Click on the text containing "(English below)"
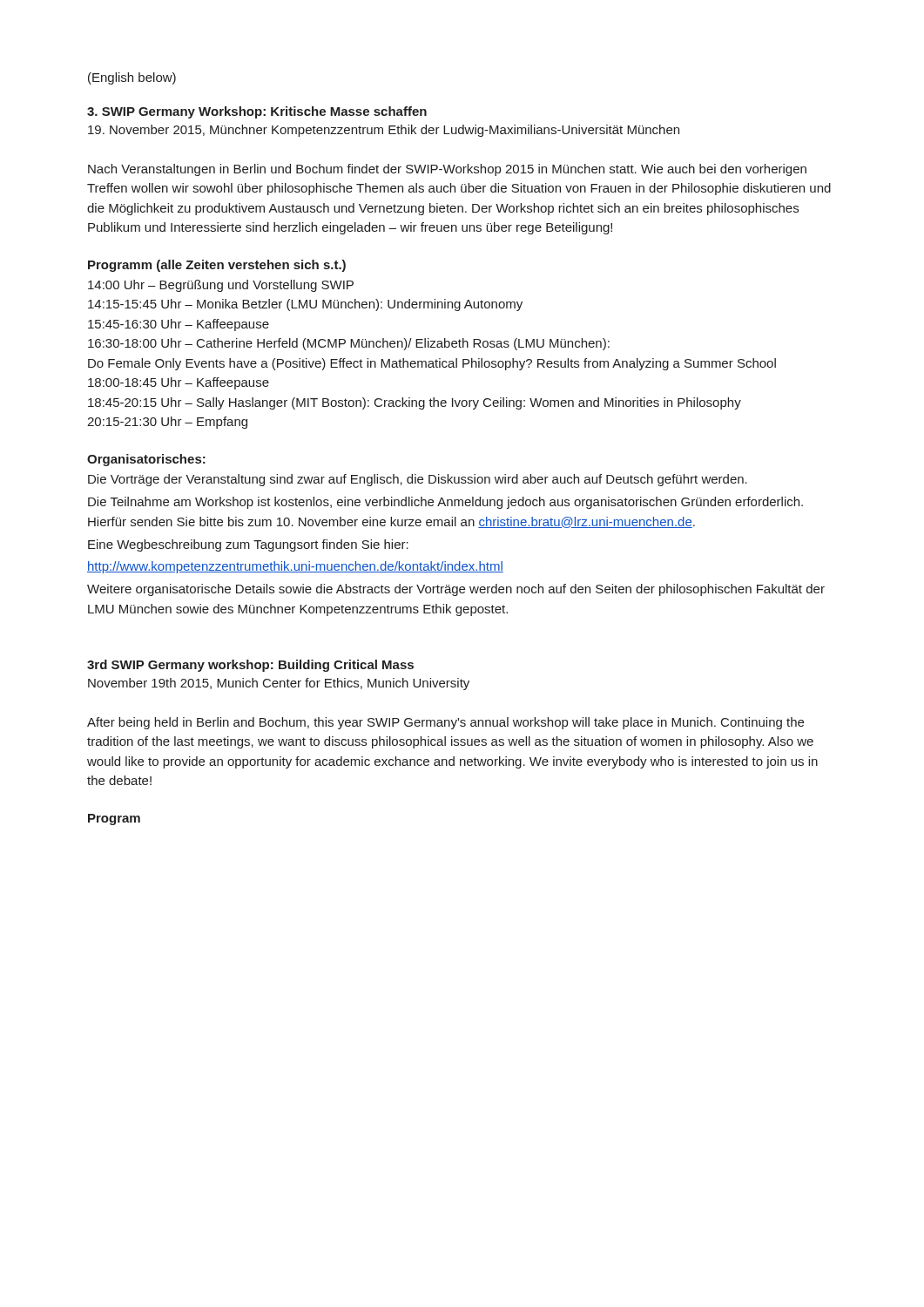 pos(132,77)
